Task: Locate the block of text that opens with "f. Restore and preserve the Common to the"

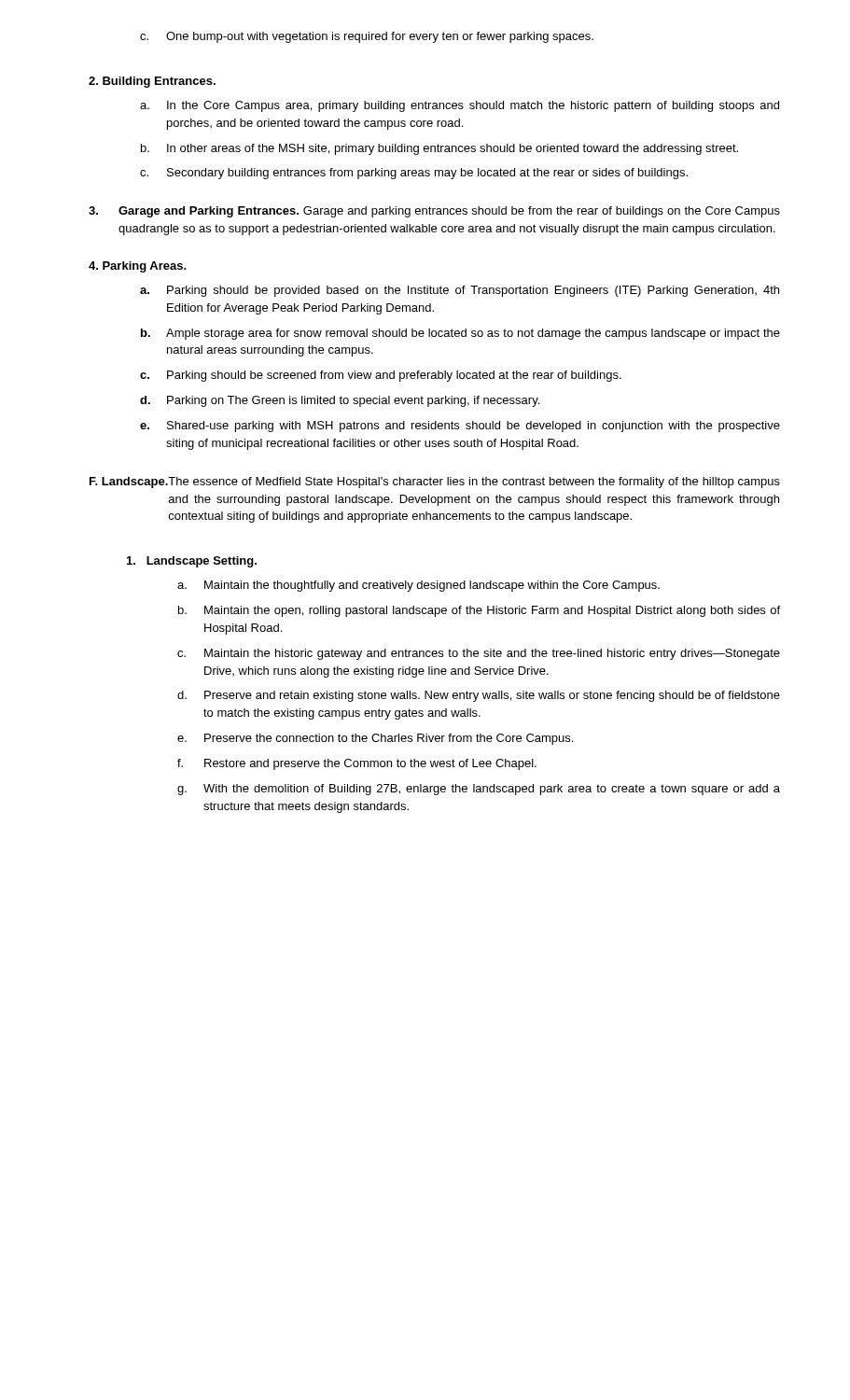Action: coord(479,764)
